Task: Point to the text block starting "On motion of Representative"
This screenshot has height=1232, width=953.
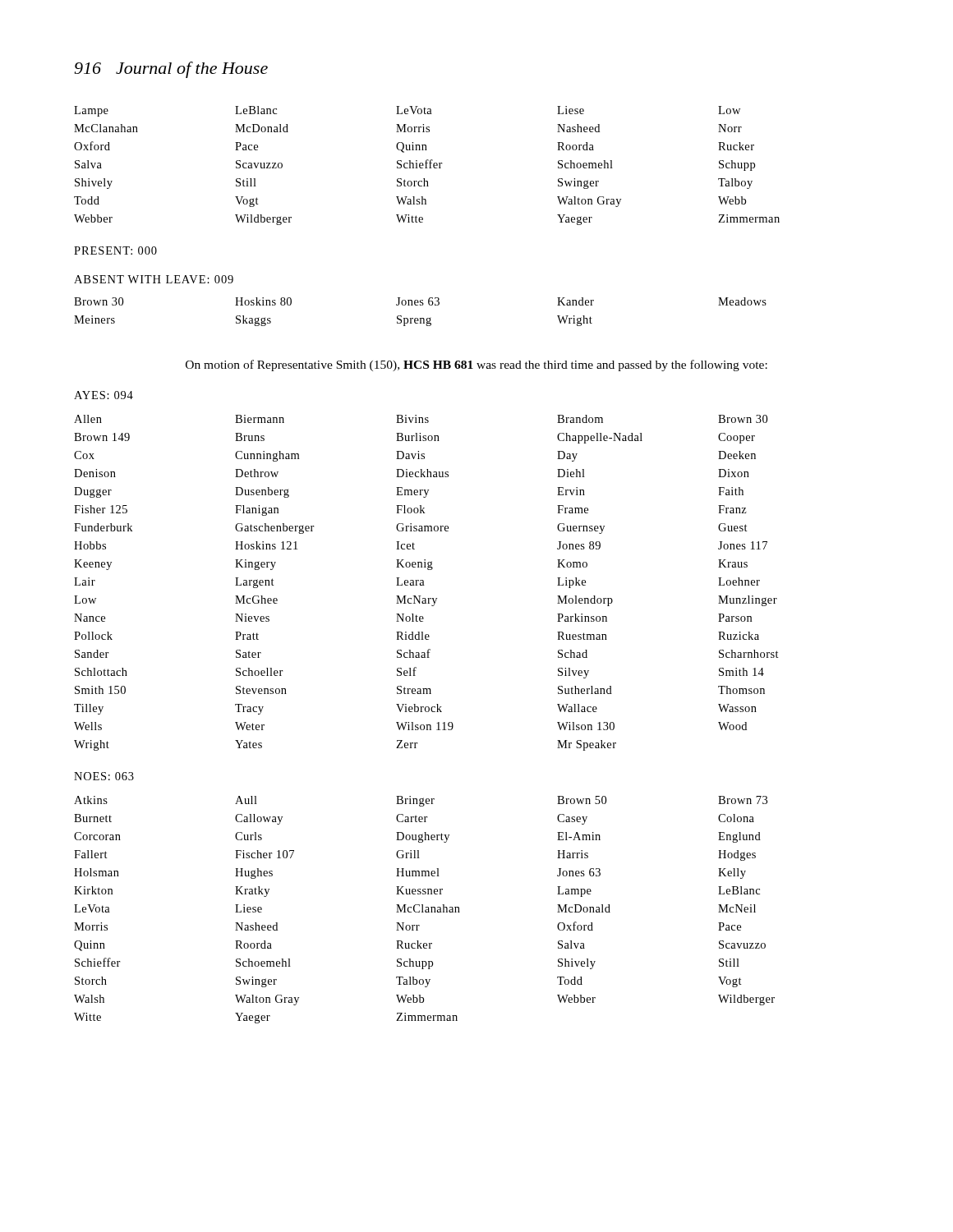Action: (x=476, y=364)
